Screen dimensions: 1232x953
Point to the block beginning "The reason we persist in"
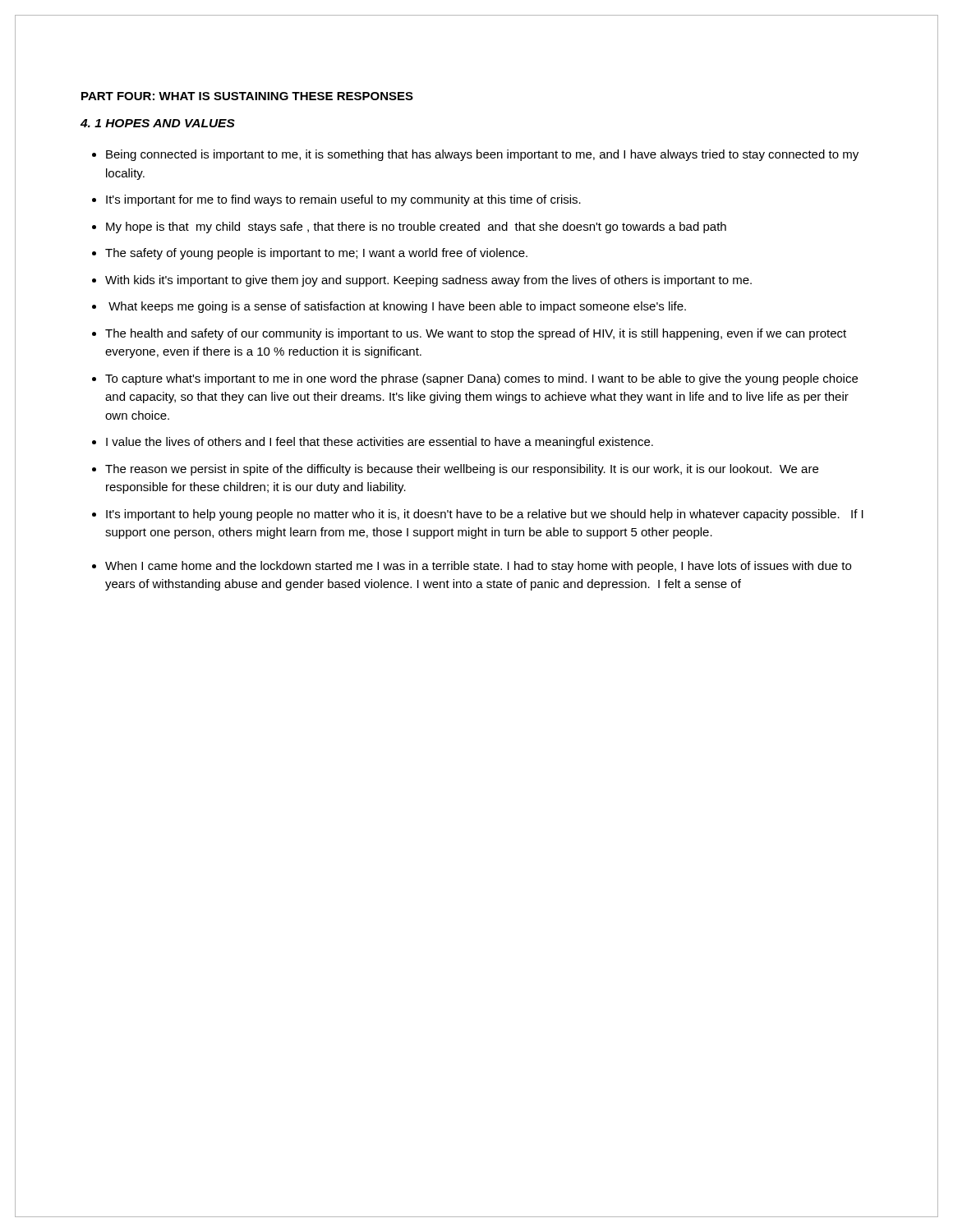(x=462, y=477)
